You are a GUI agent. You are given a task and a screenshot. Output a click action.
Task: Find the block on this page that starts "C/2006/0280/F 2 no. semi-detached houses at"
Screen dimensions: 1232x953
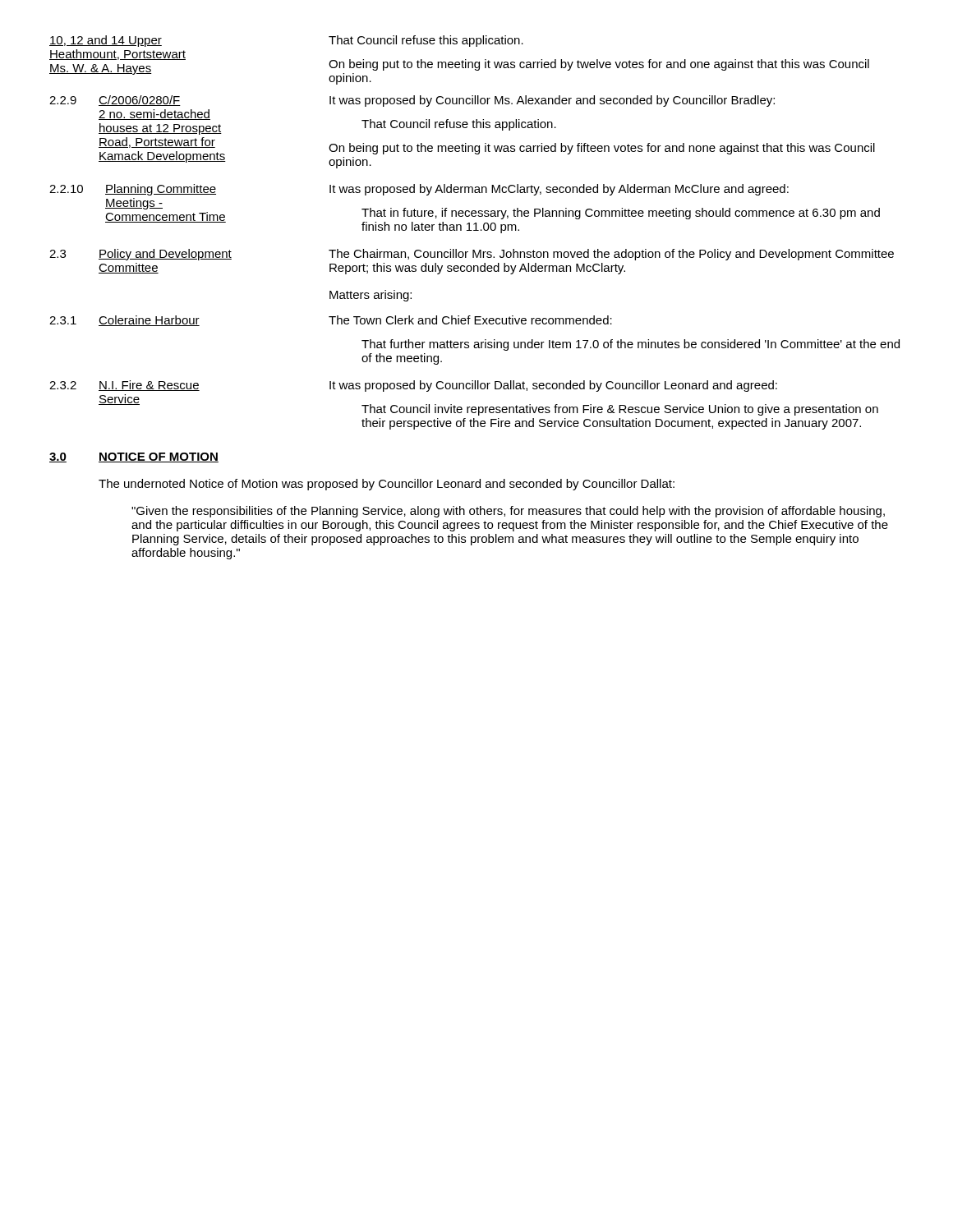(x=162, y=128)
